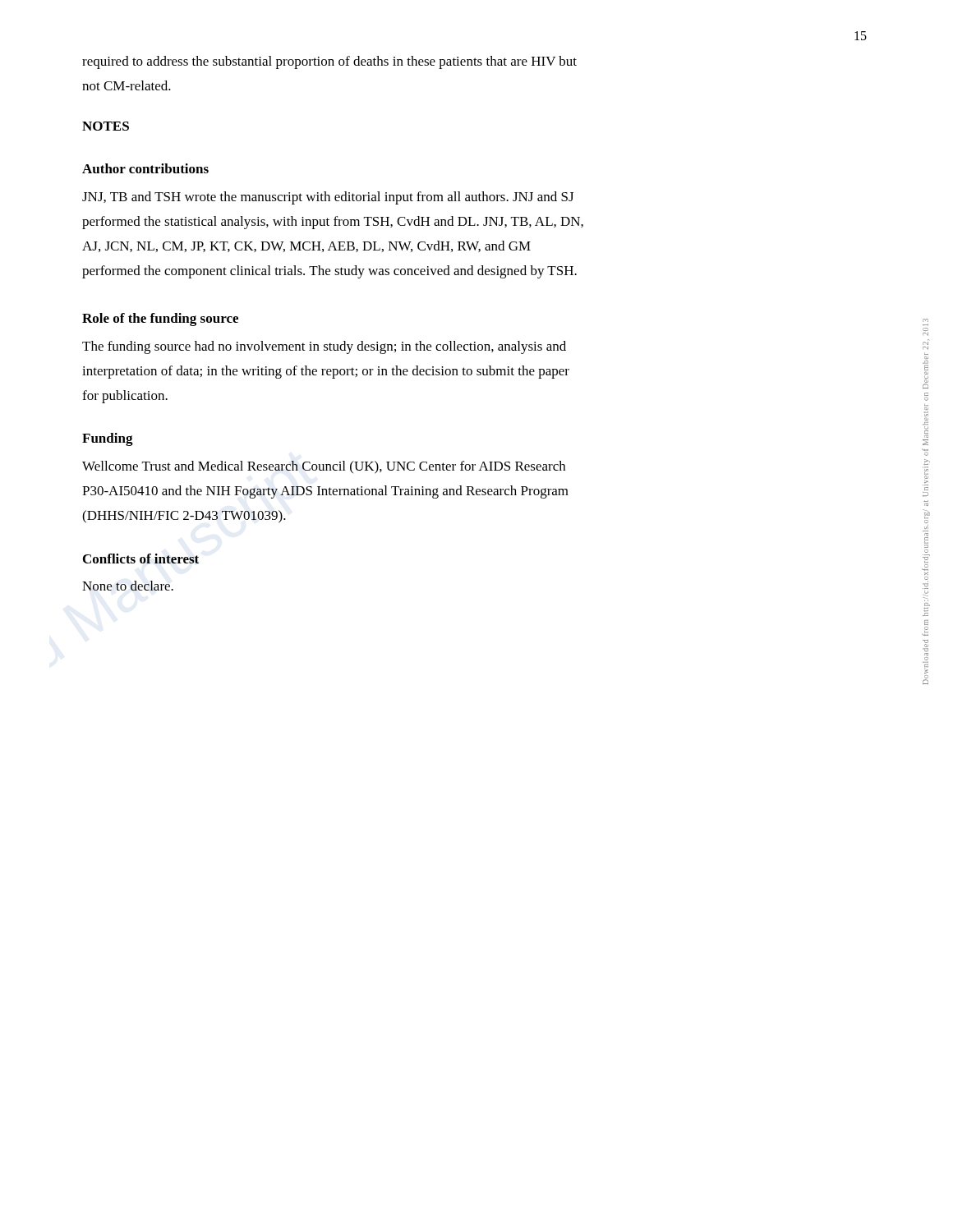Navigate to the passage starting "Role of the funding source"

pyautogui.click(x=160, y=319)
